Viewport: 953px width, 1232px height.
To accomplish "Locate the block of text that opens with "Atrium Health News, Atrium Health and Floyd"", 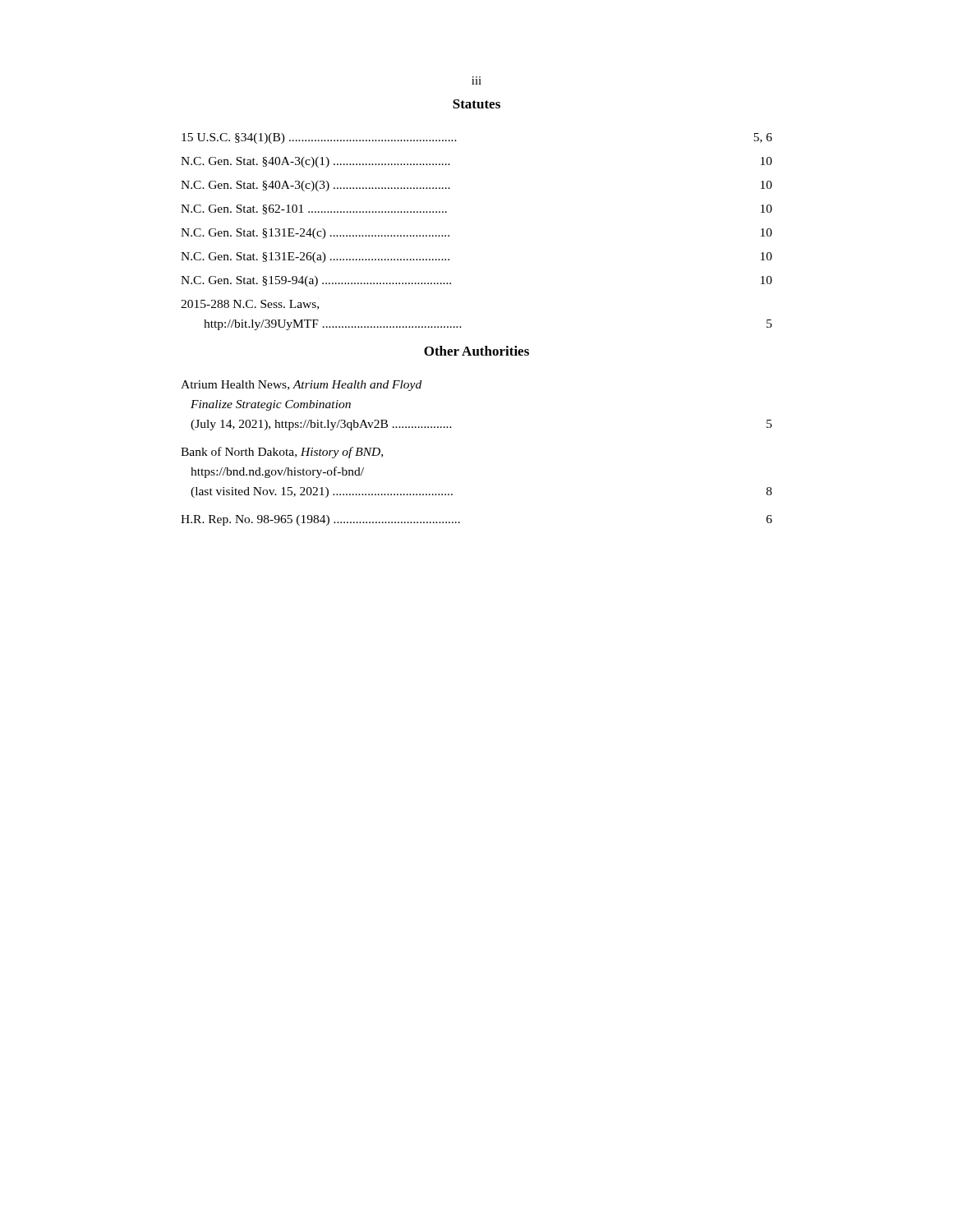I will 301,386.
